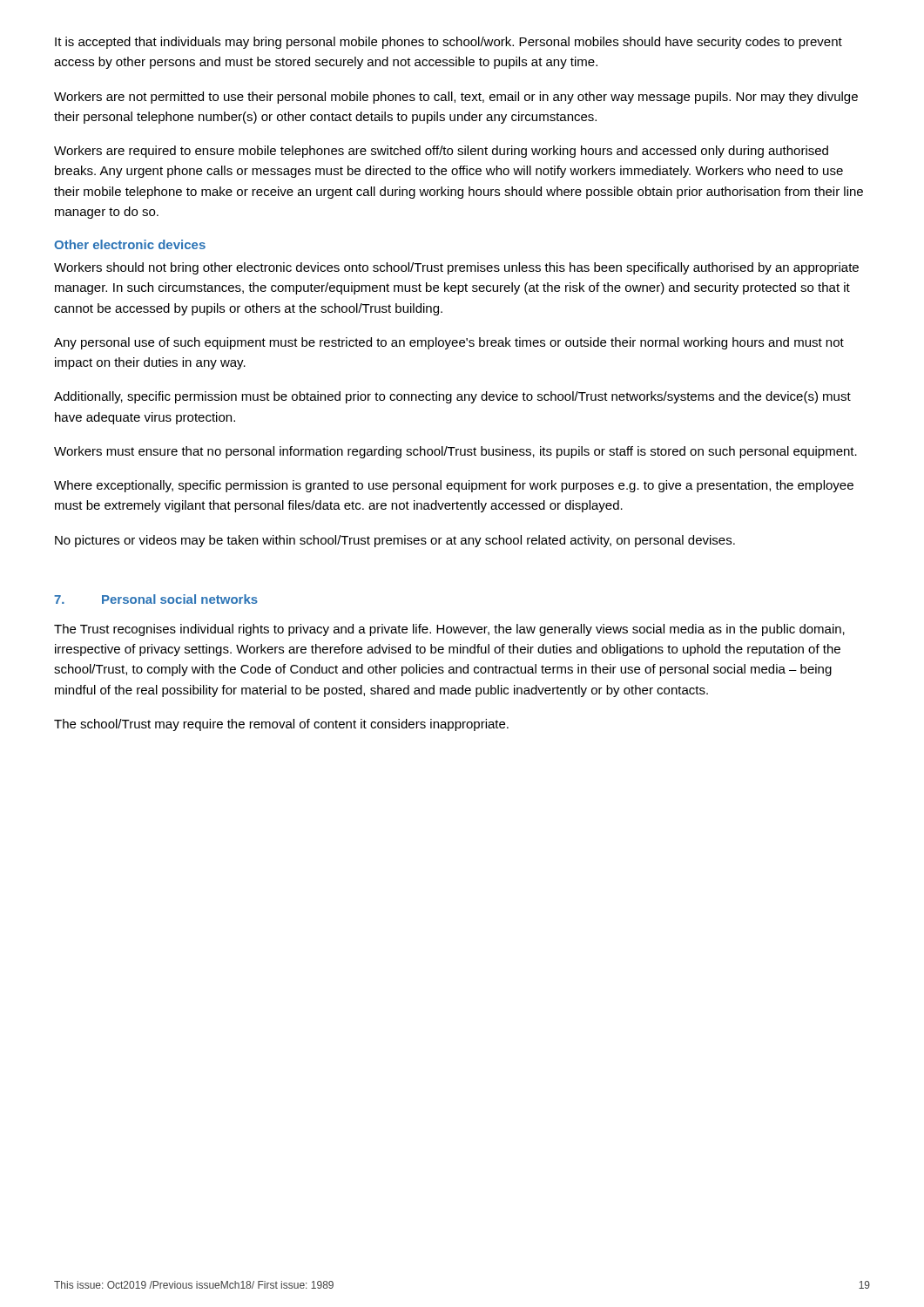
Task: Navigate to the text block starting "Workers should not bring other electronic devices onto"
Action: (x=462, y=287)
